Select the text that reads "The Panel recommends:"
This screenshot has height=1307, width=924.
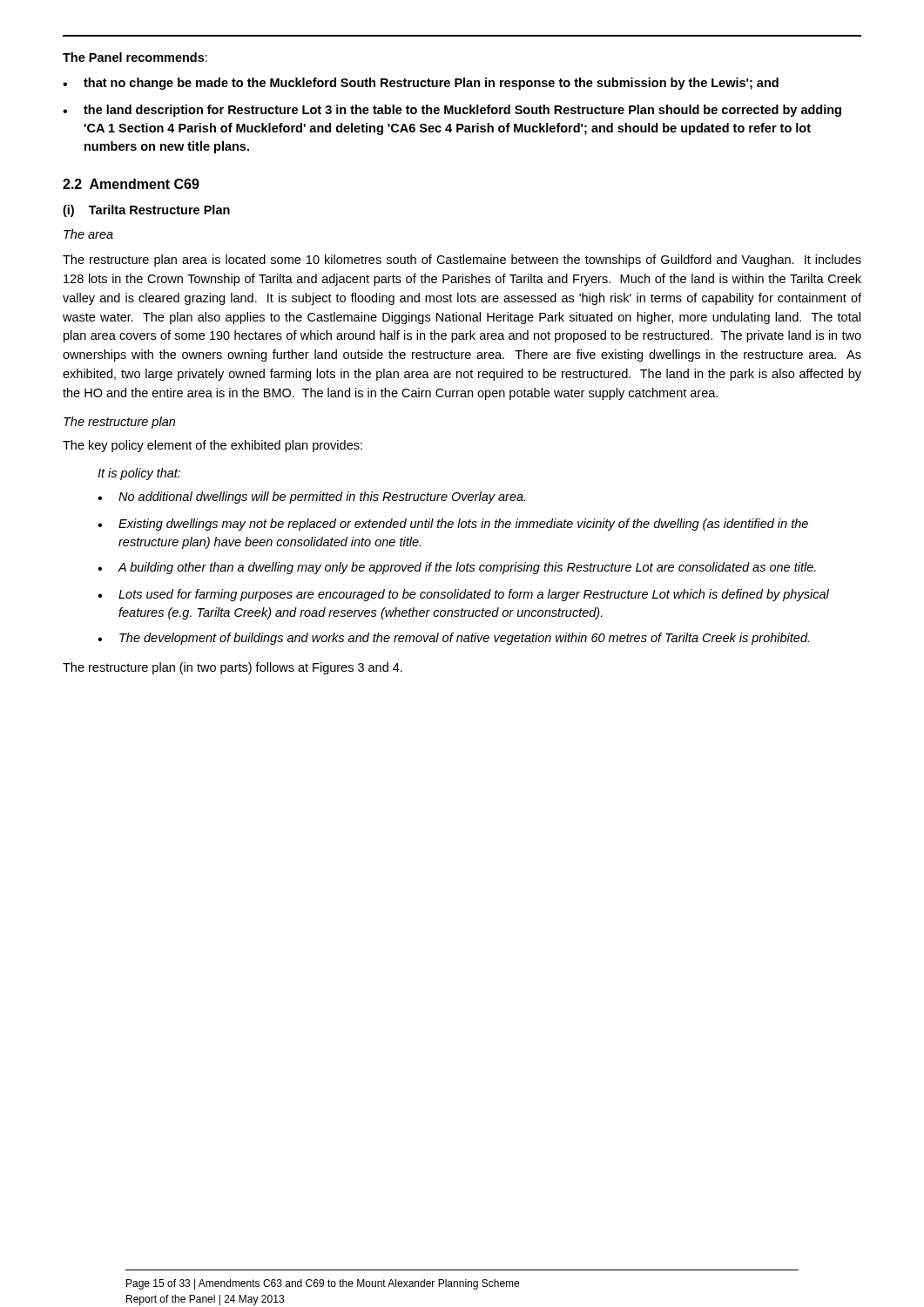(x=135, y=58)
